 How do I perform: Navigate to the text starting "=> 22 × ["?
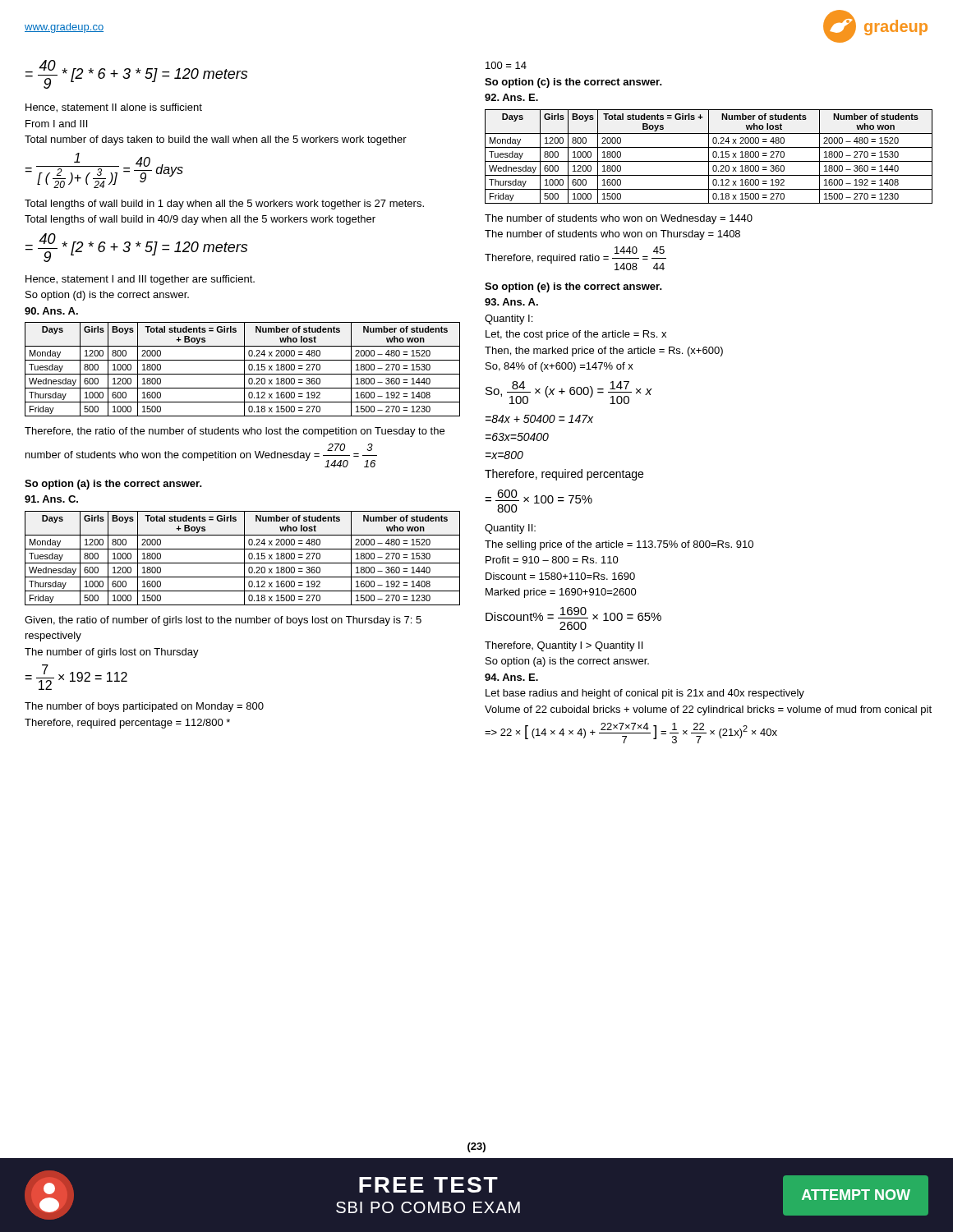631,733
